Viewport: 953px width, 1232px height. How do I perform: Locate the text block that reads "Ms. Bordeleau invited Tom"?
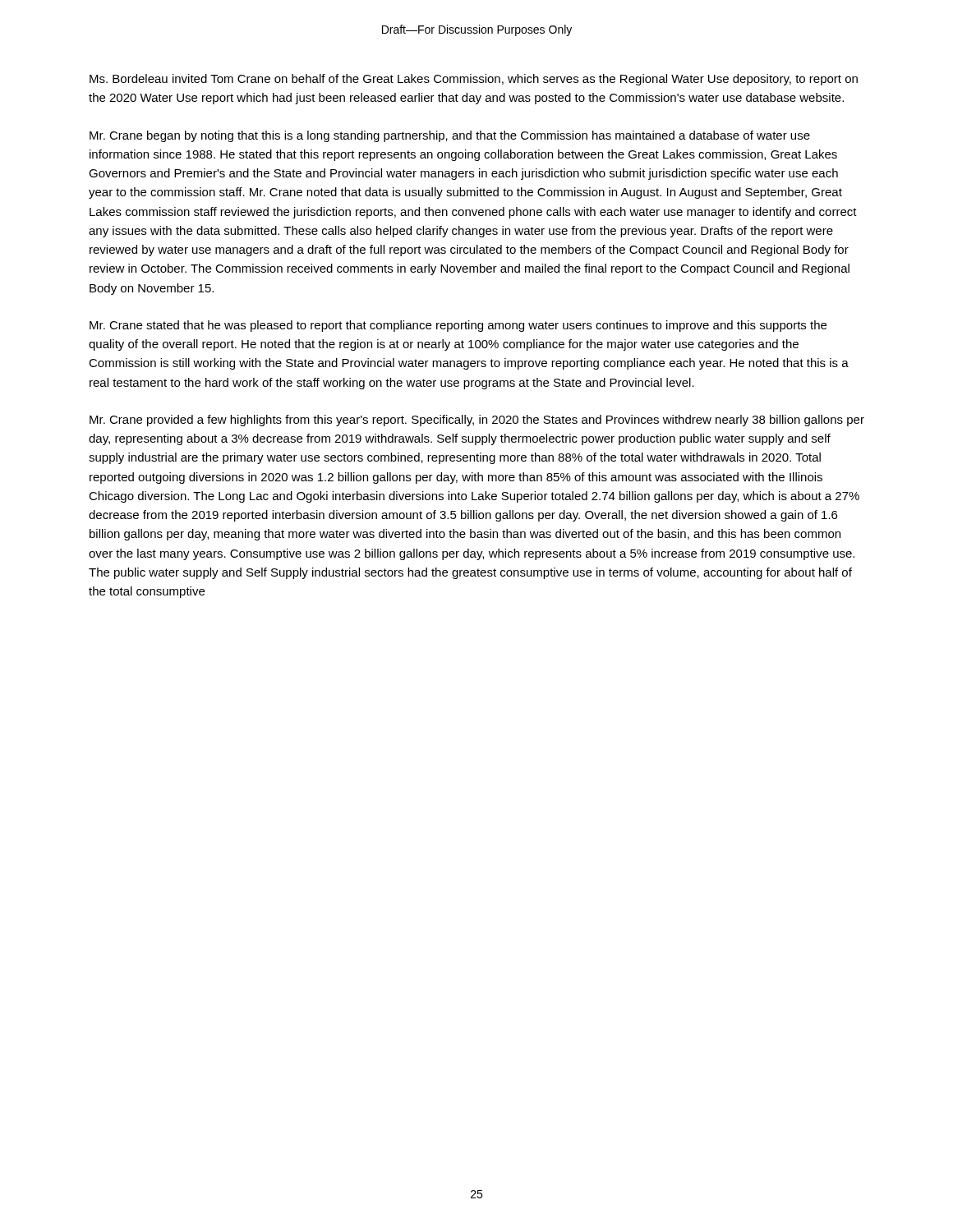point(474,88)
